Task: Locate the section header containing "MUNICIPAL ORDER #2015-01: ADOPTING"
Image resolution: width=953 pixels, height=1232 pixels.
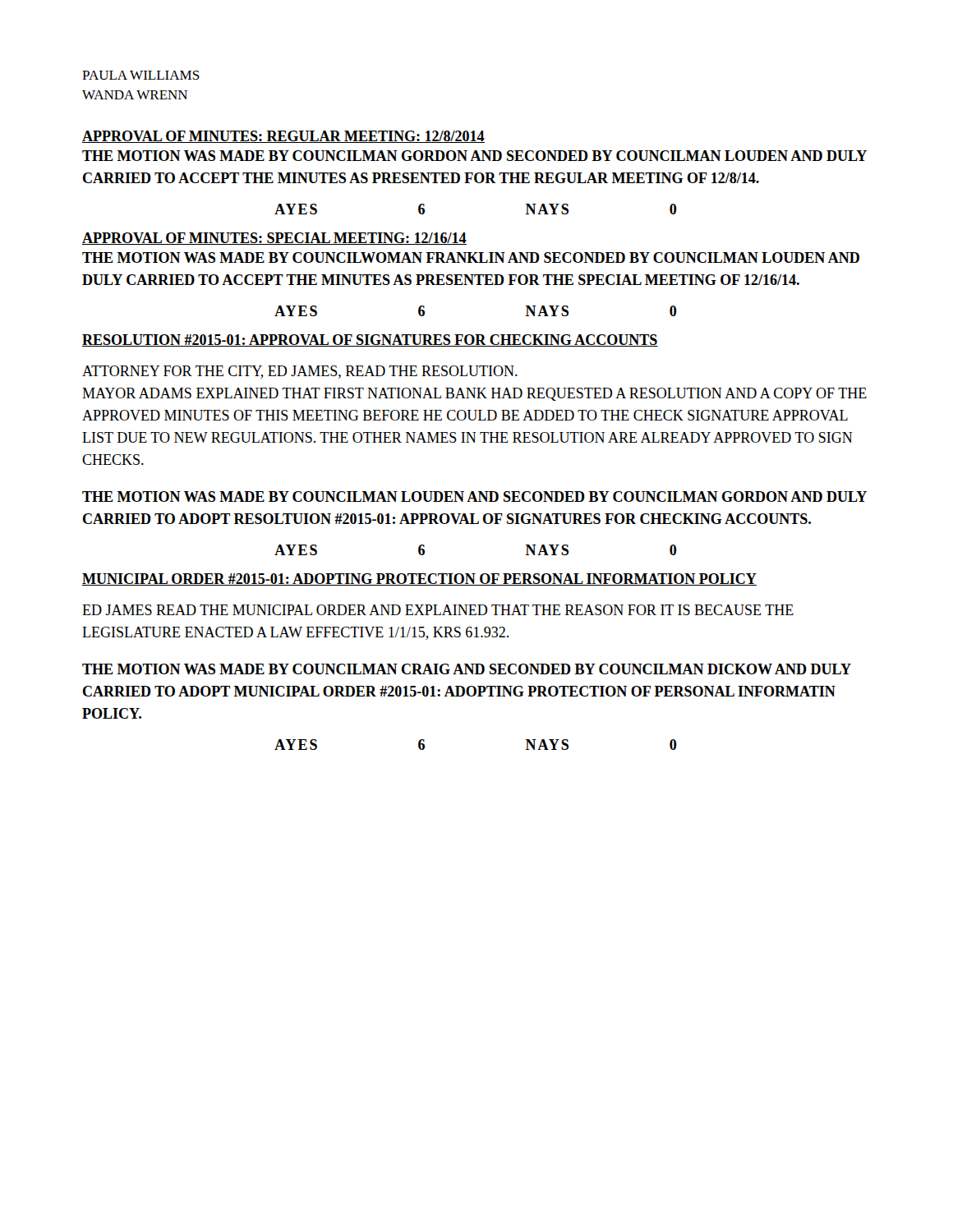Action: point(476,579)
